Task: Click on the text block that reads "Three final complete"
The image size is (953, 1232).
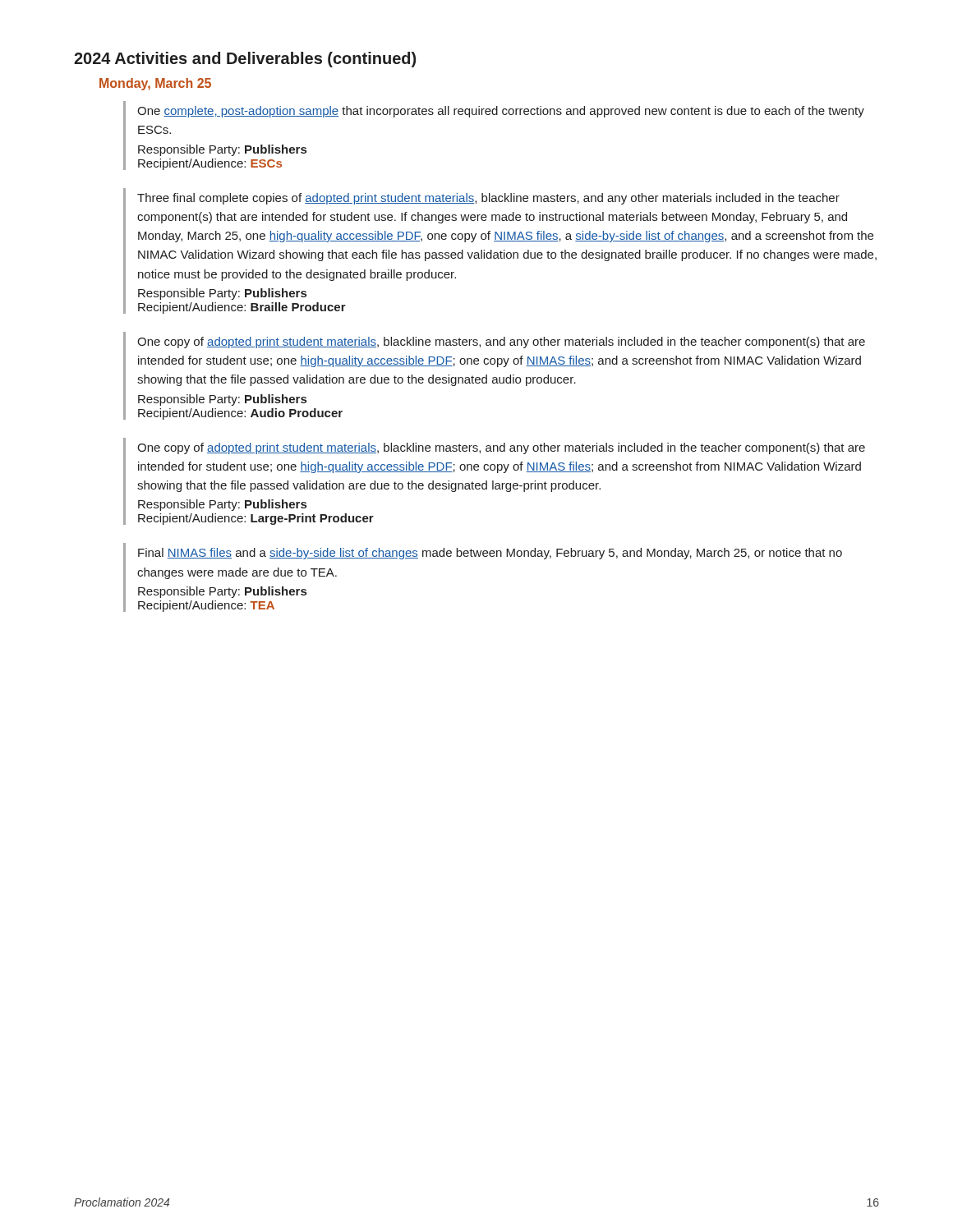Action: click(508, 251)
